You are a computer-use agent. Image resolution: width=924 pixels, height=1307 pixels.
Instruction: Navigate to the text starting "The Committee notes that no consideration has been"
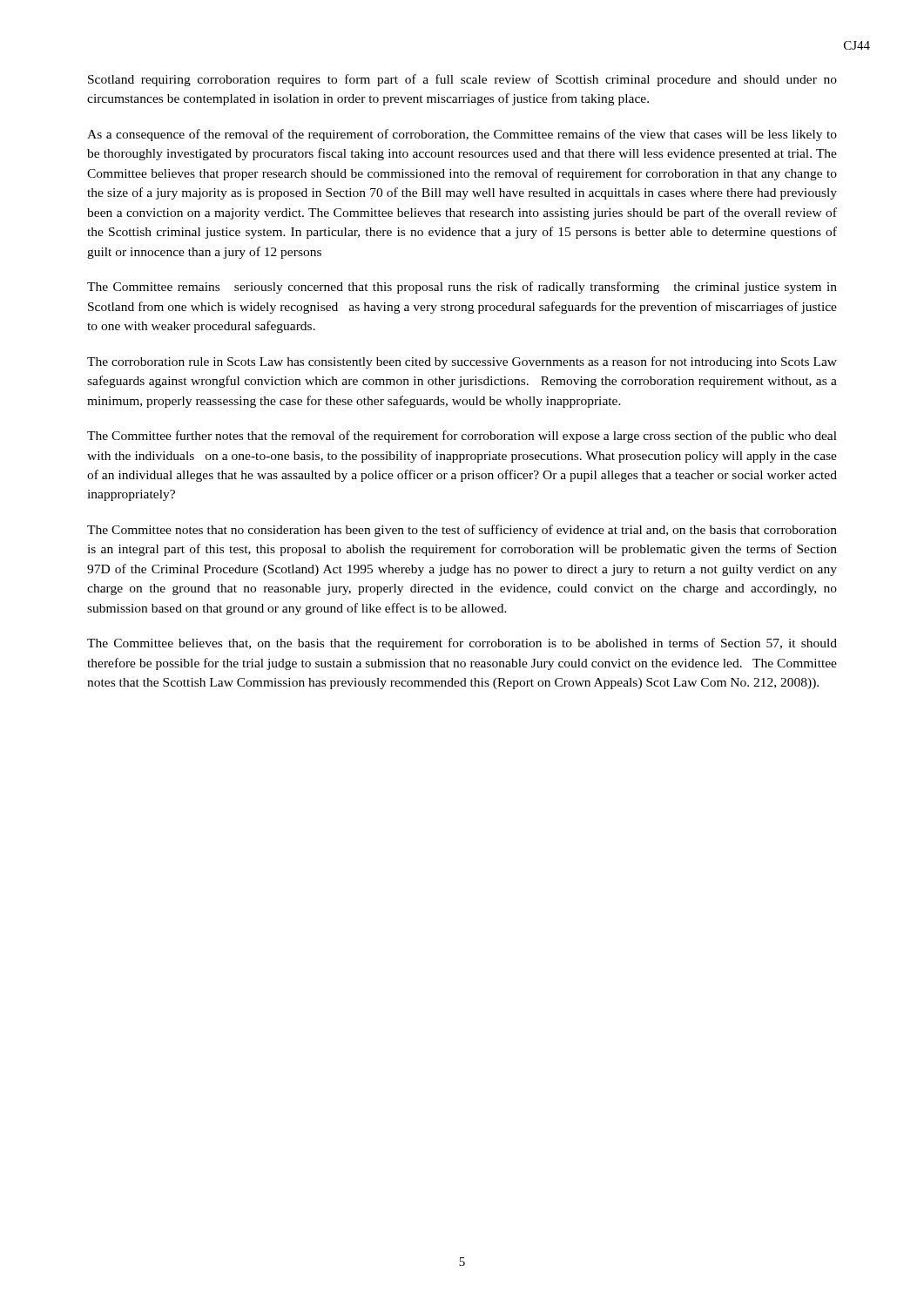(x=462, y=568)
